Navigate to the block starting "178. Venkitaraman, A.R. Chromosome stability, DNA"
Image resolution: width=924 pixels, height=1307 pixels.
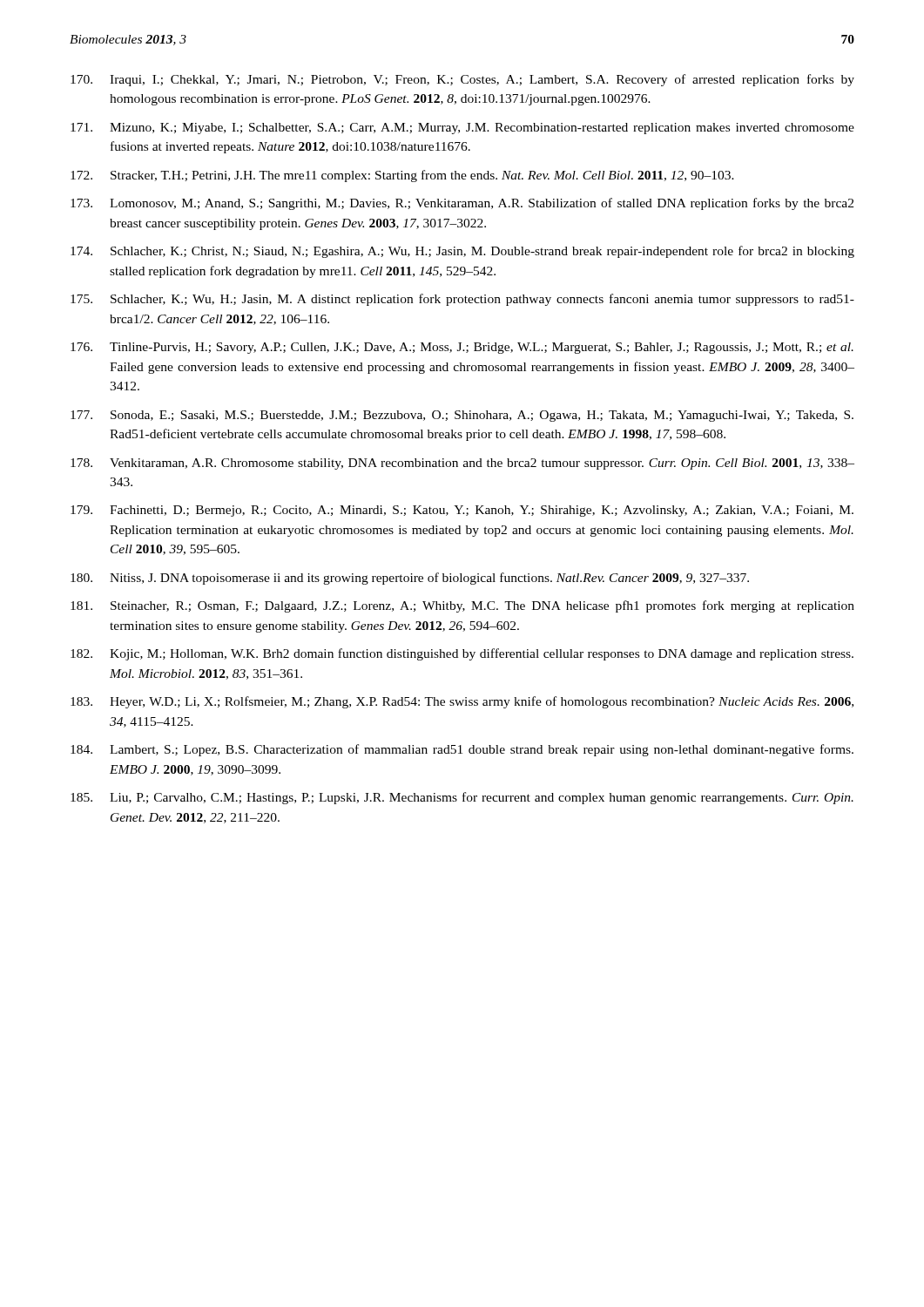click(462, 472)
